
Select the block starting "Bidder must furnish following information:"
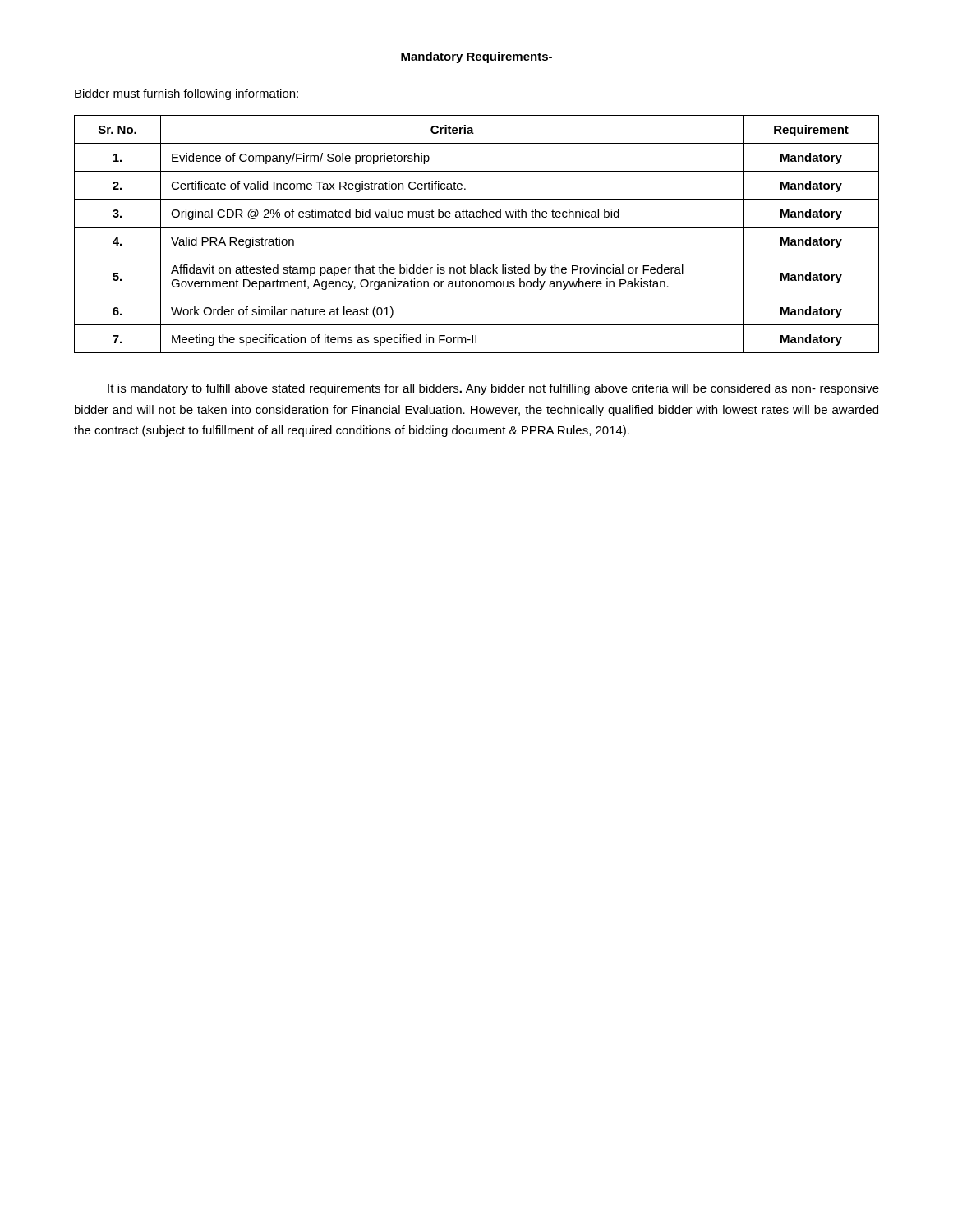(187, 93)
